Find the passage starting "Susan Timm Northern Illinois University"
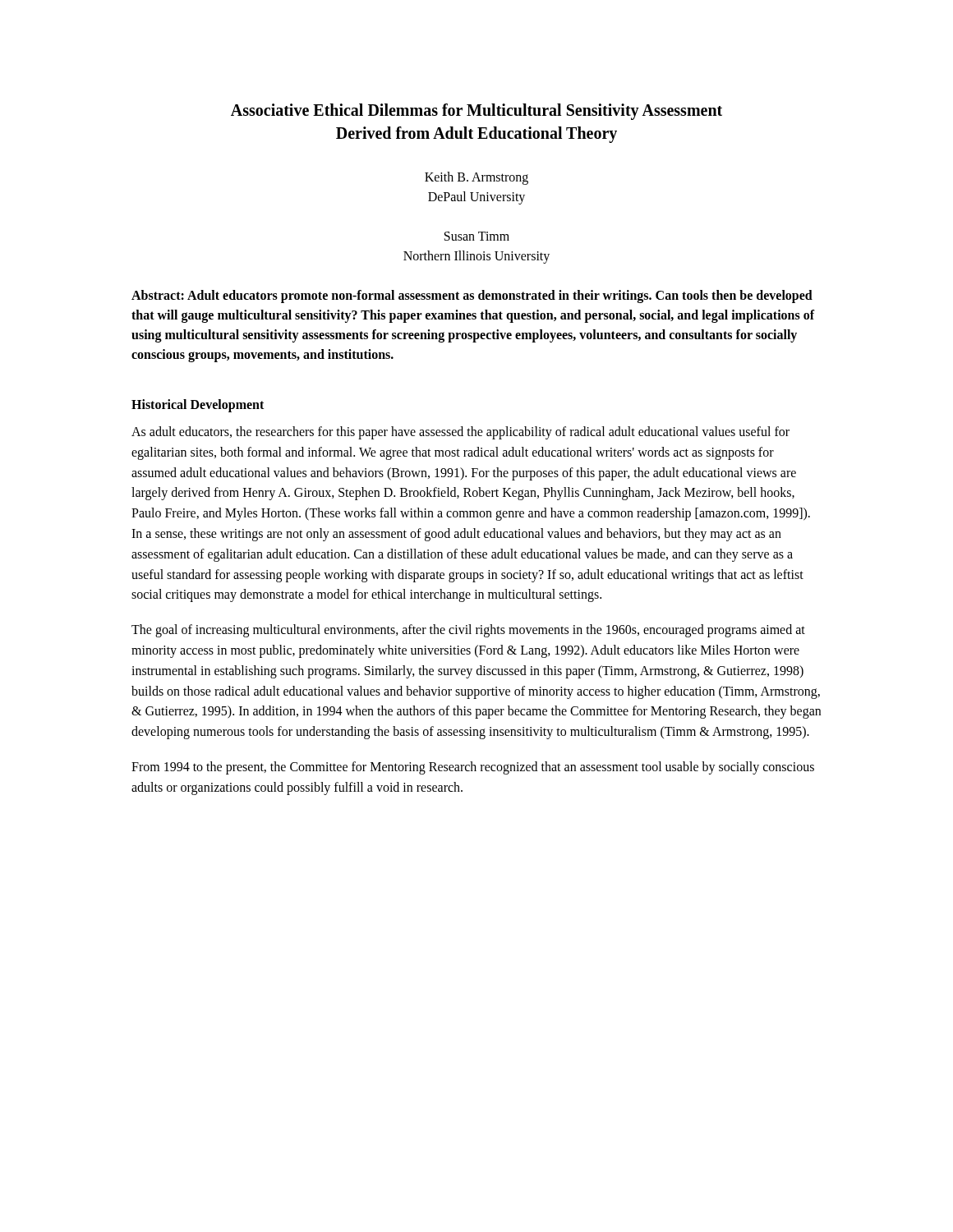Image resolution: width=953 pixels, height=1232 pixels. 476,246
